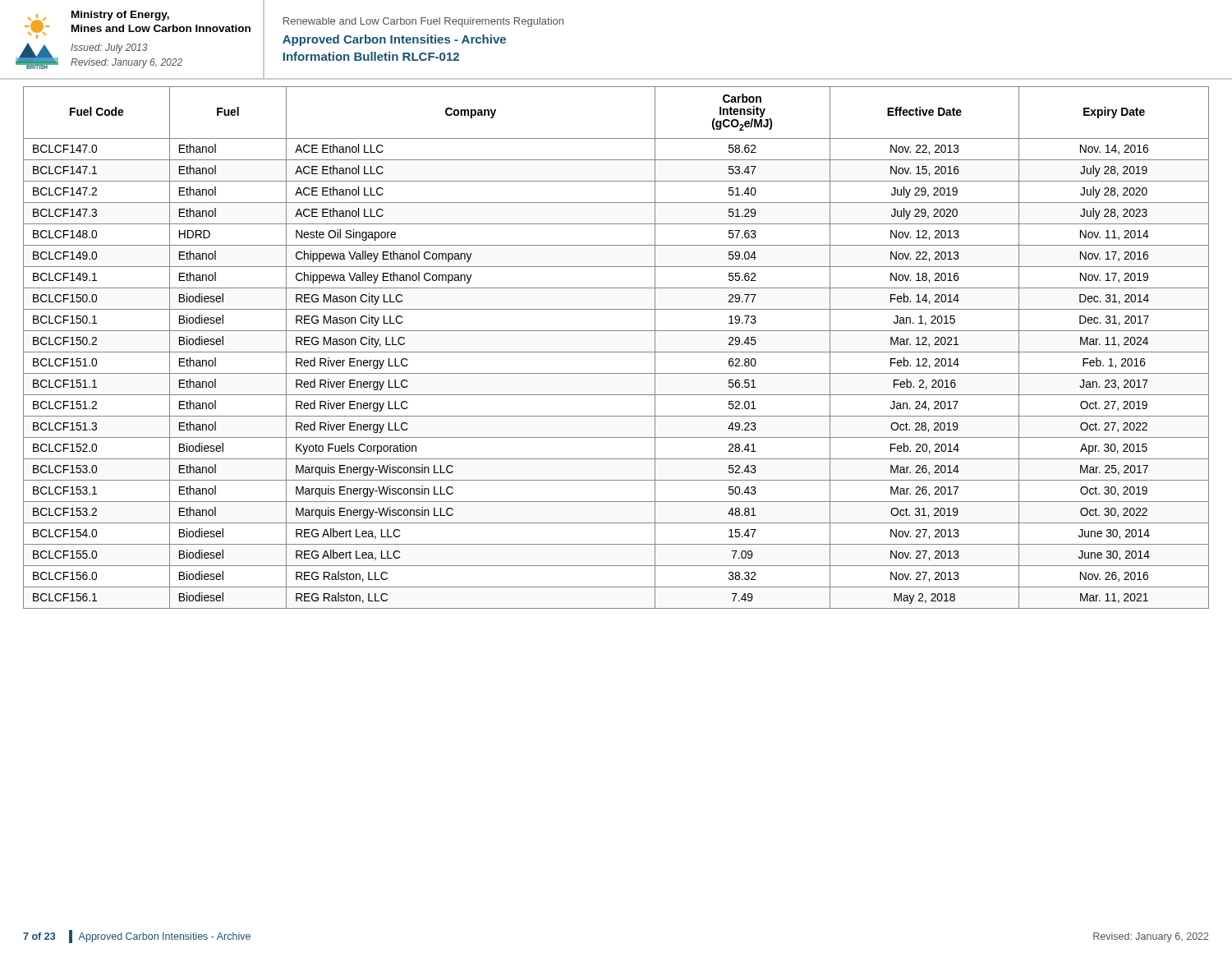Find the table that mentions "Nov. 27, 2013"
Viewport: 1232px width, 953px height.
[616, 347]
